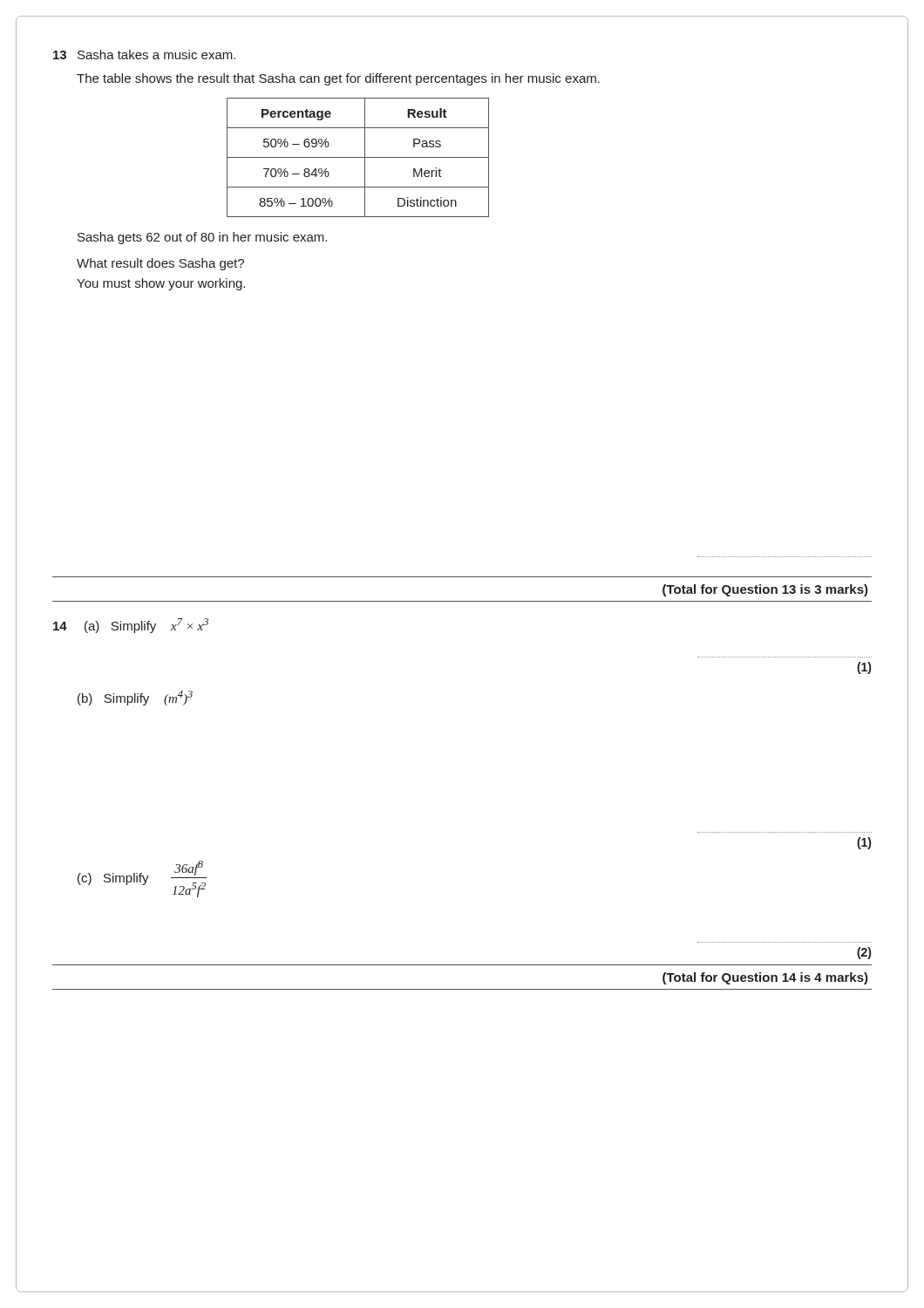Locate the region starting "What result does Sasha get? You"
Image resolution: width=924 pixels, height=1308 pixels.
click(162, 273)
